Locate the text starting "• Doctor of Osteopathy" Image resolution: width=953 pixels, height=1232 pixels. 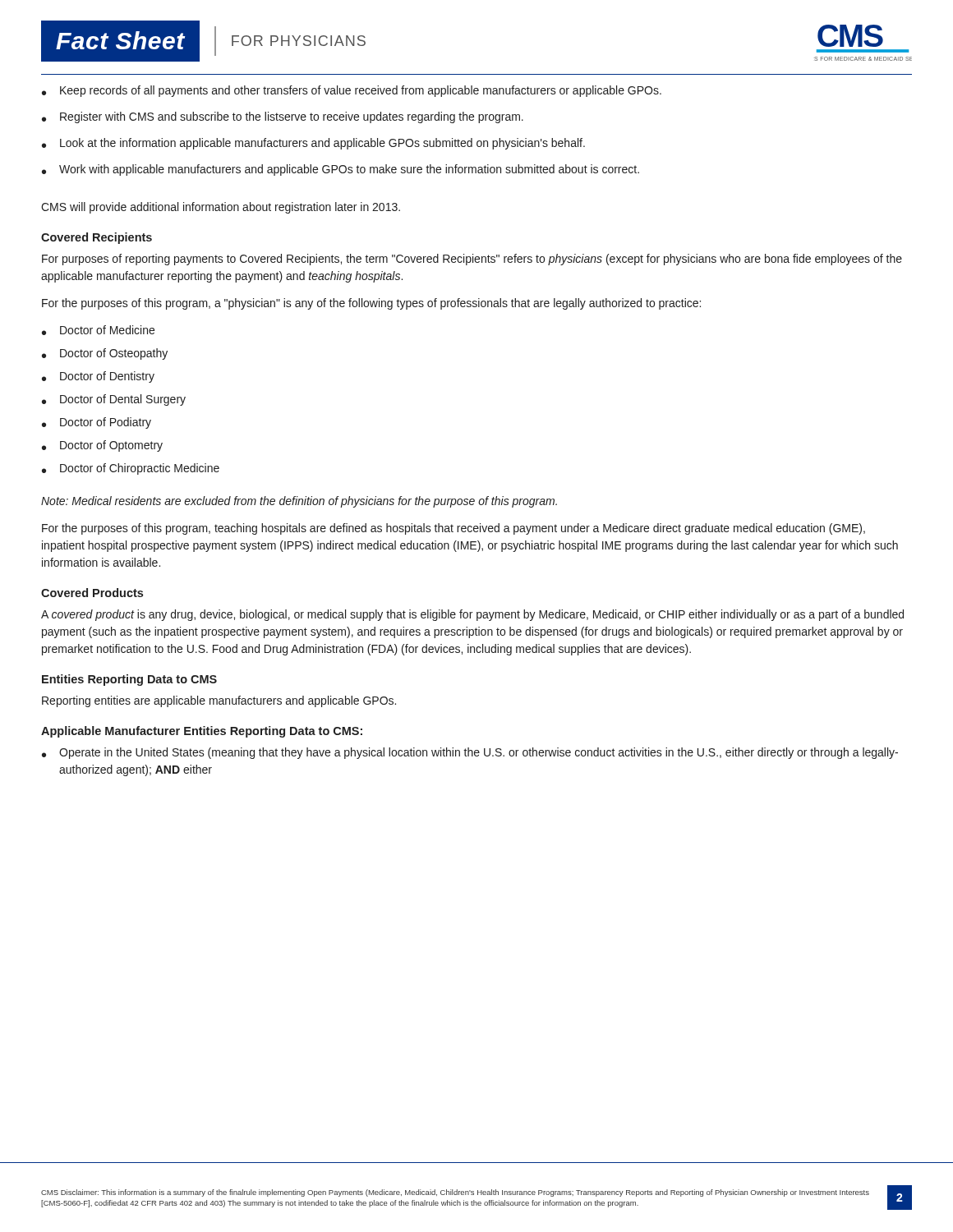pyautogui.click(x=105, y=354)
